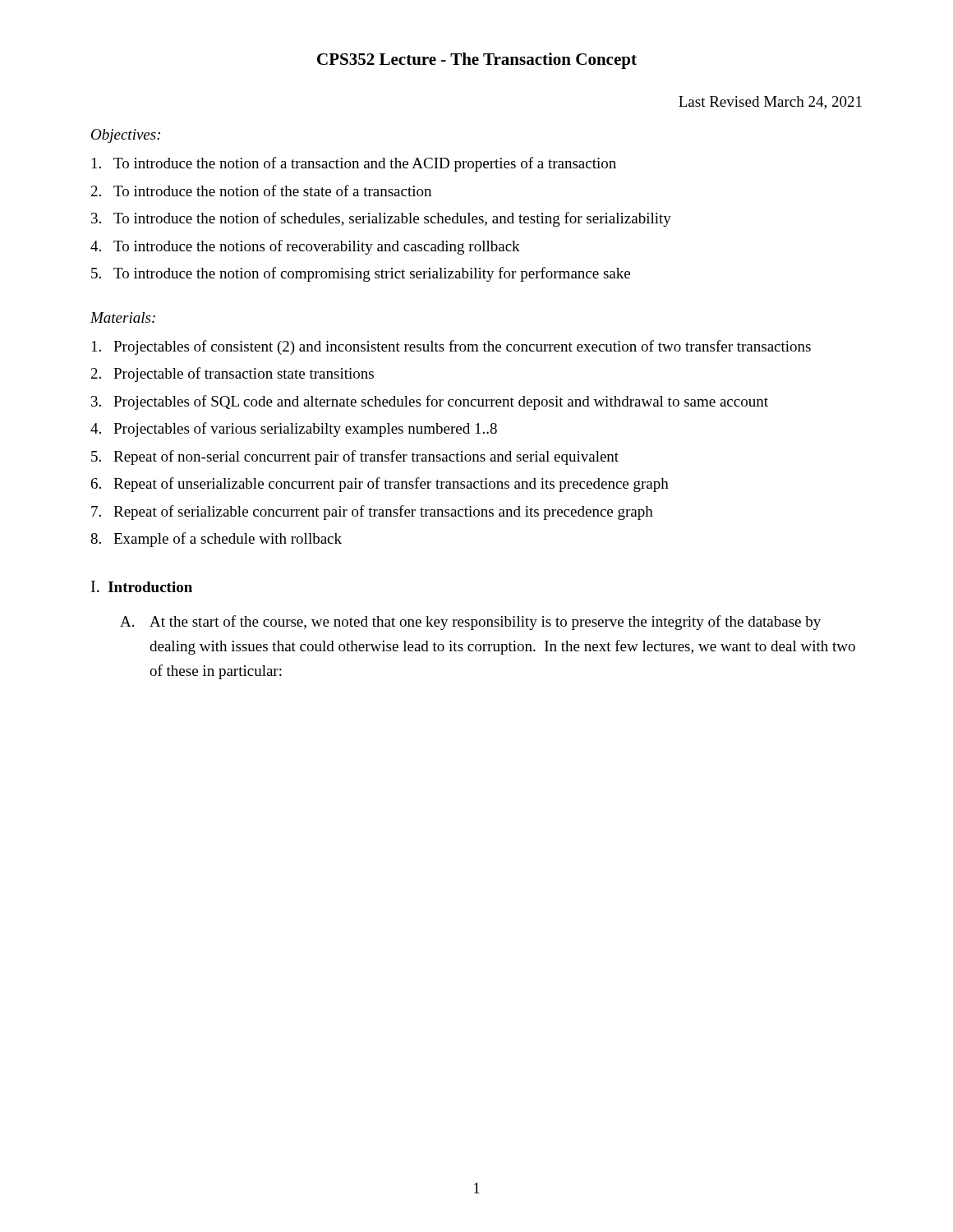Find the list item that reads "7. Repeat of serializable concurrent pair of"
This screenshot has height=1232, width=953.
(476, 512)
